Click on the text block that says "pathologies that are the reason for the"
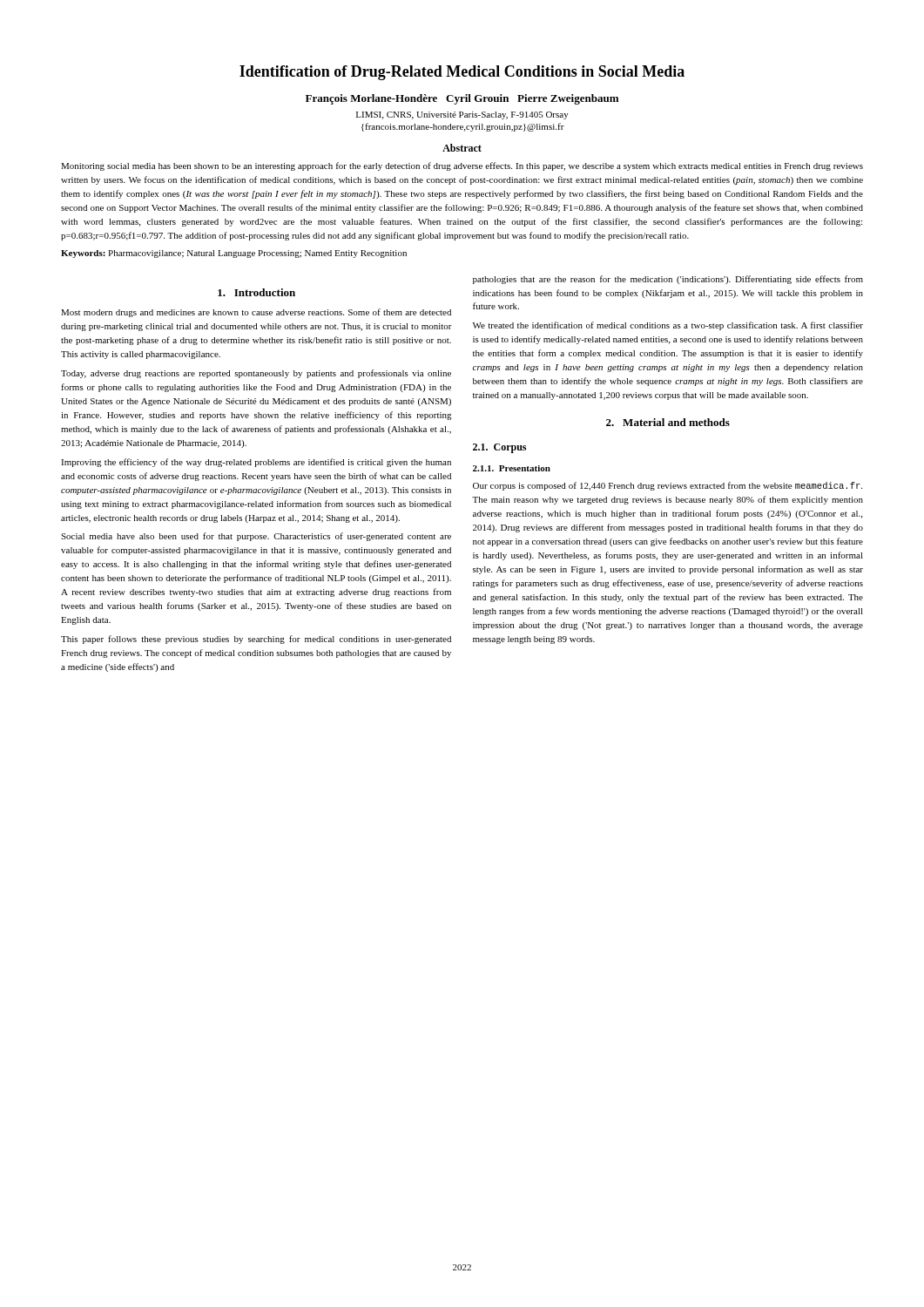The width and height of the screenshot is (924, 1307). [668, 292]
